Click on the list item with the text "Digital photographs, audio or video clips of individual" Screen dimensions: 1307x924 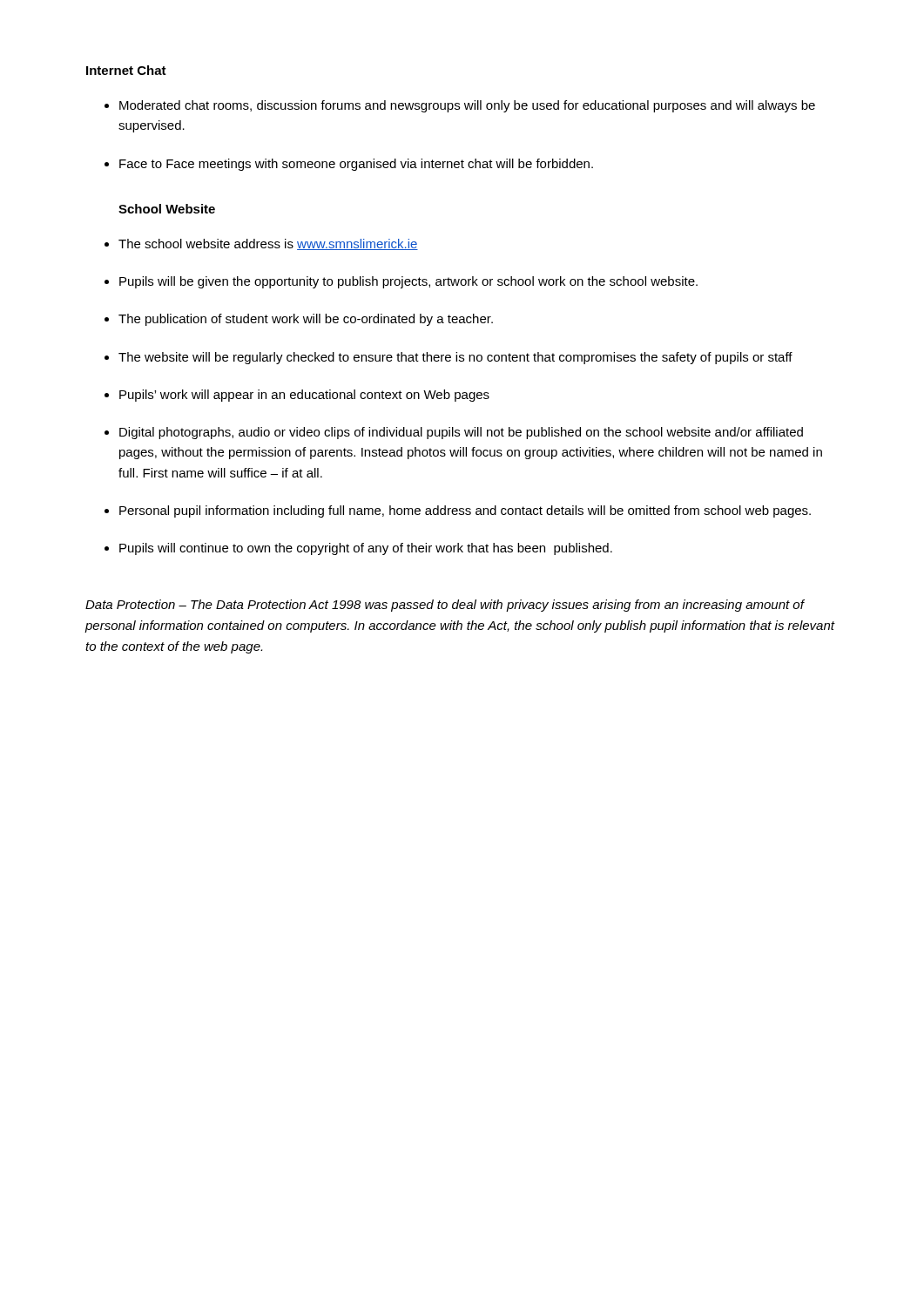(471, 452)
